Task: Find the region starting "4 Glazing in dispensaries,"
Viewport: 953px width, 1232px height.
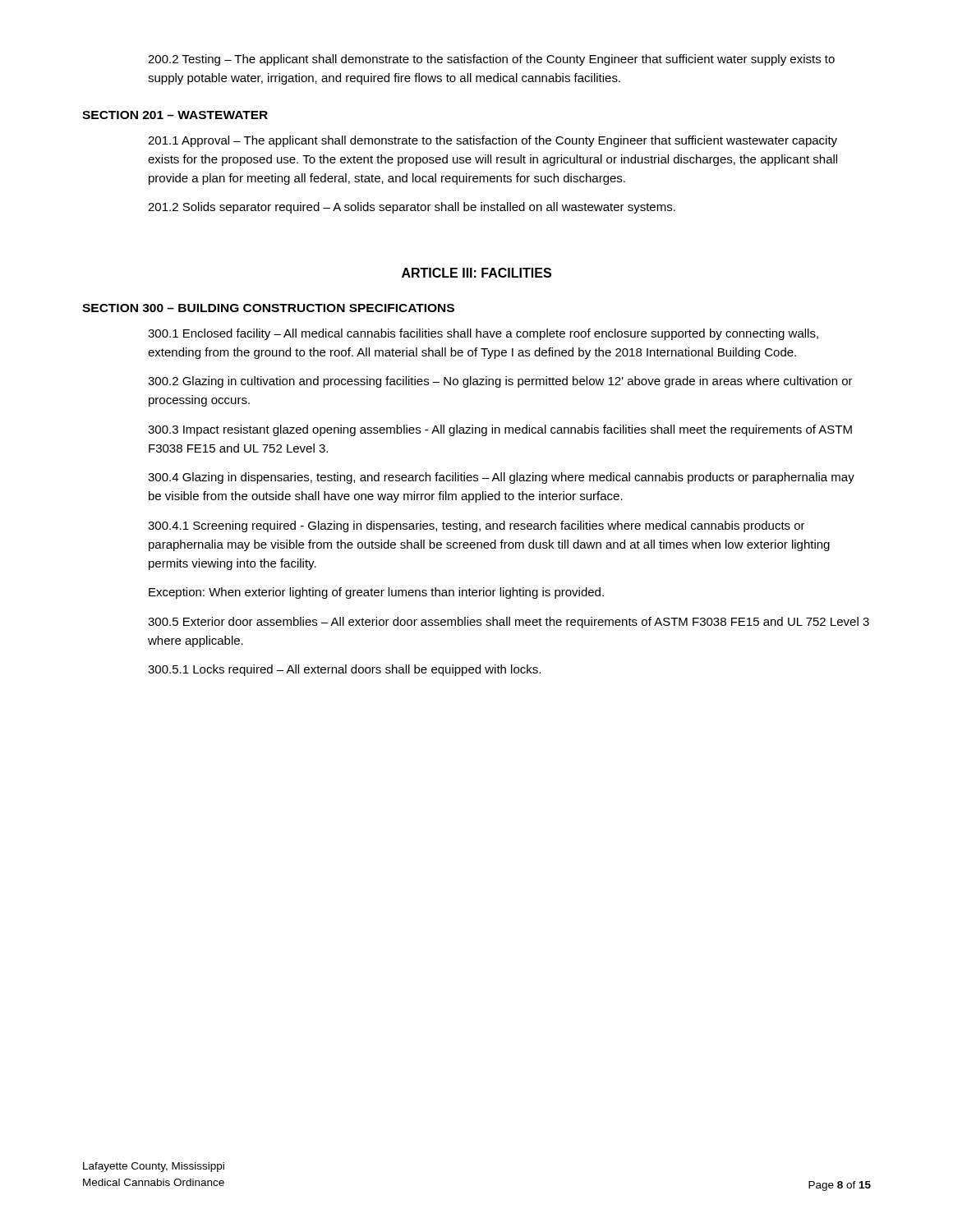Action: [509, 486]
